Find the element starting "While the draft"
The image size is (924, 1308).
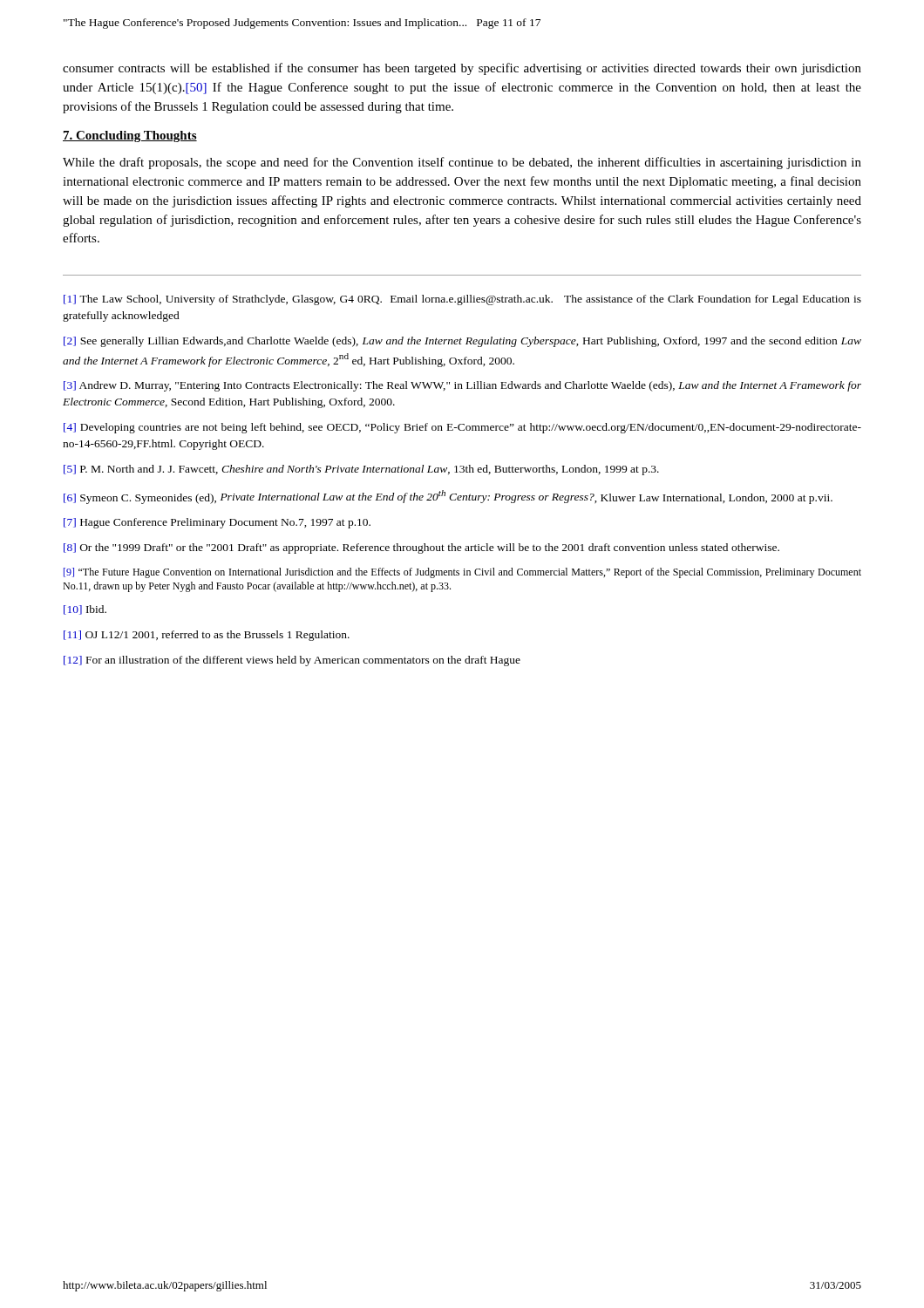tap(462, 201)
